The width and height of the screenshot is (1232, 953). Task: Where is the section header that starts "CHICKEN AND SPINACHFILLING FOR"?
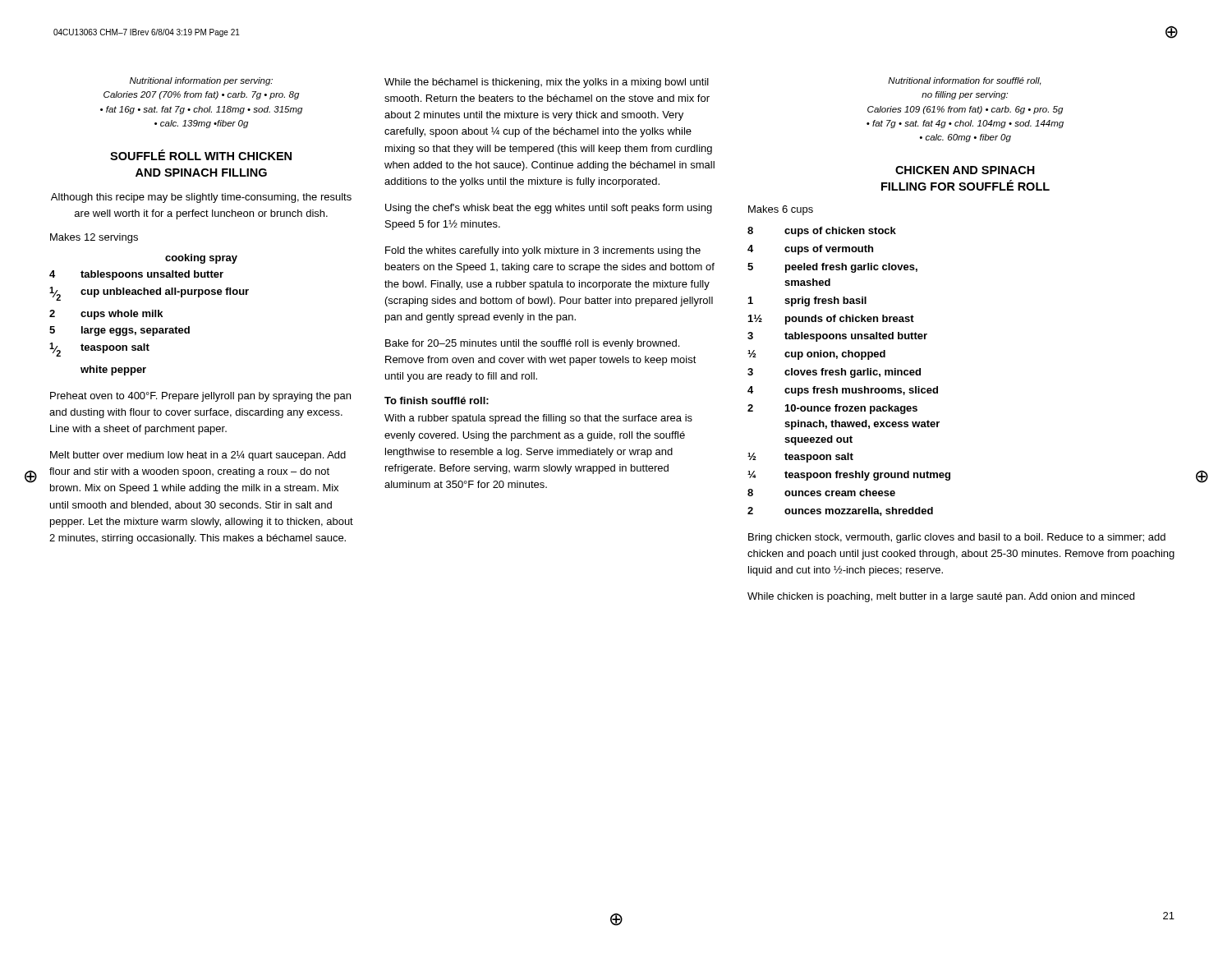pos(965,178)
